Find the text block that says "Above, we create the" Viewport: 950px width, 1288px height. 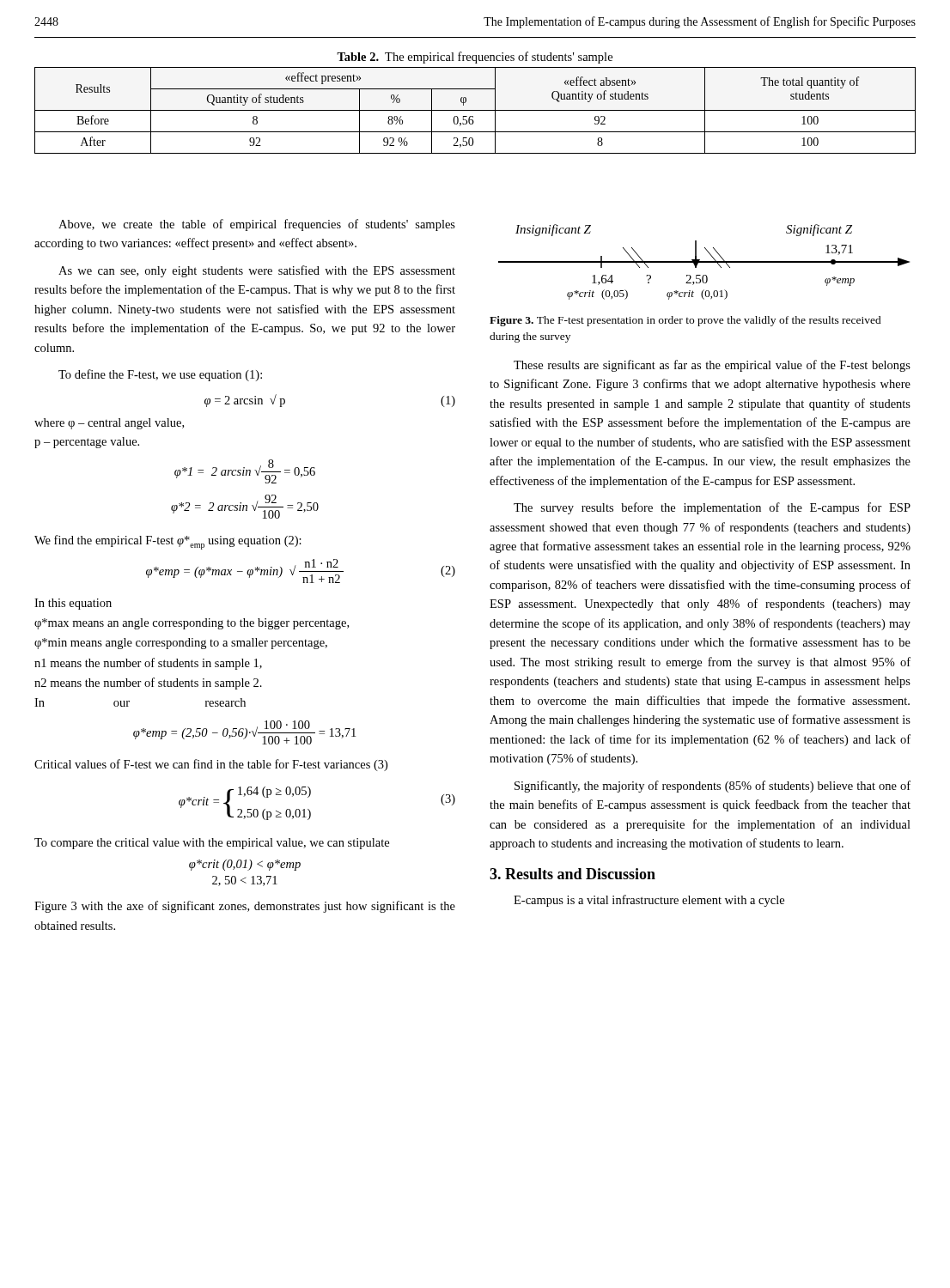pos(245,300)
